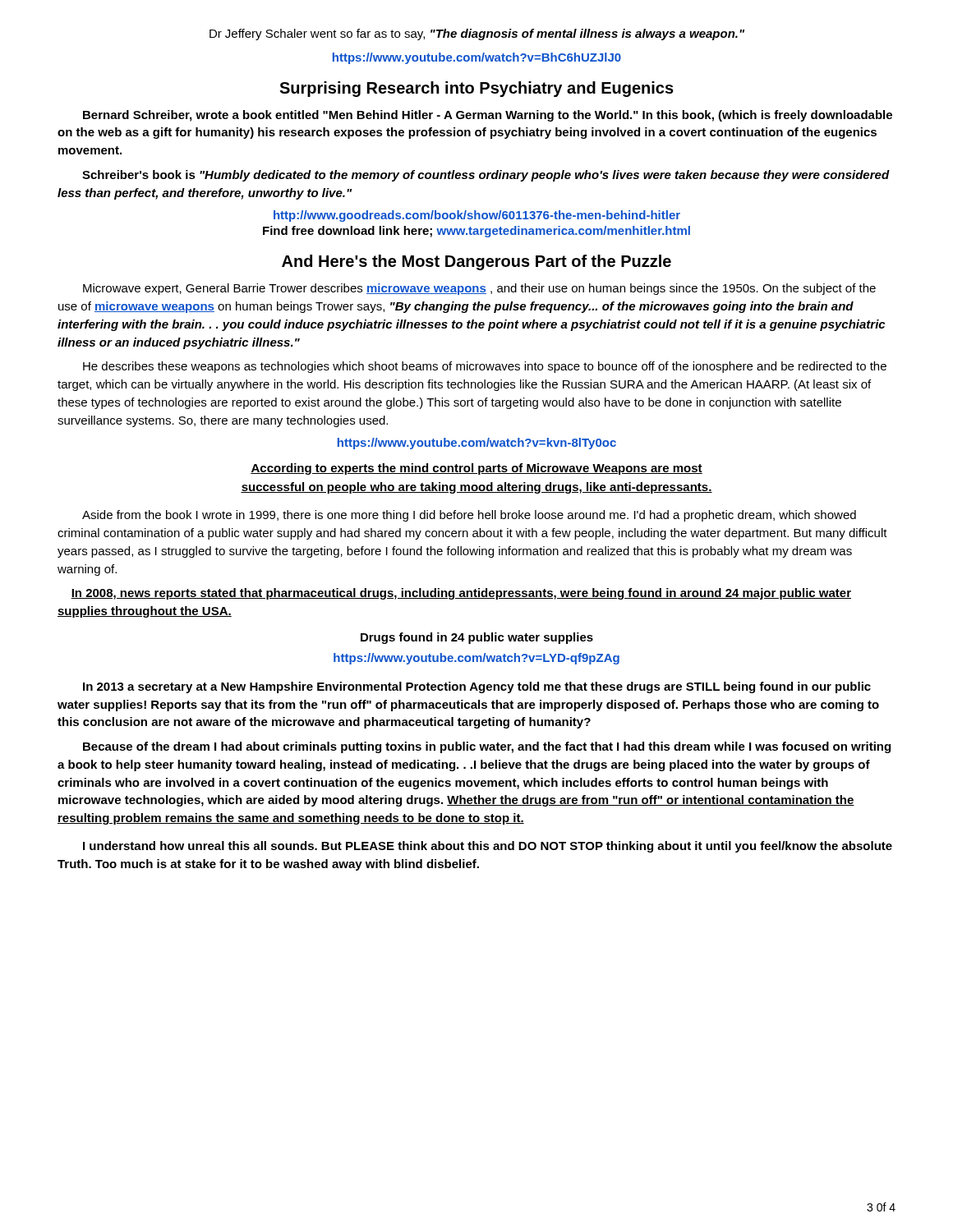Click the passage that begins "According to experts"
953x1232 pixels.
[x=476, y=477]
